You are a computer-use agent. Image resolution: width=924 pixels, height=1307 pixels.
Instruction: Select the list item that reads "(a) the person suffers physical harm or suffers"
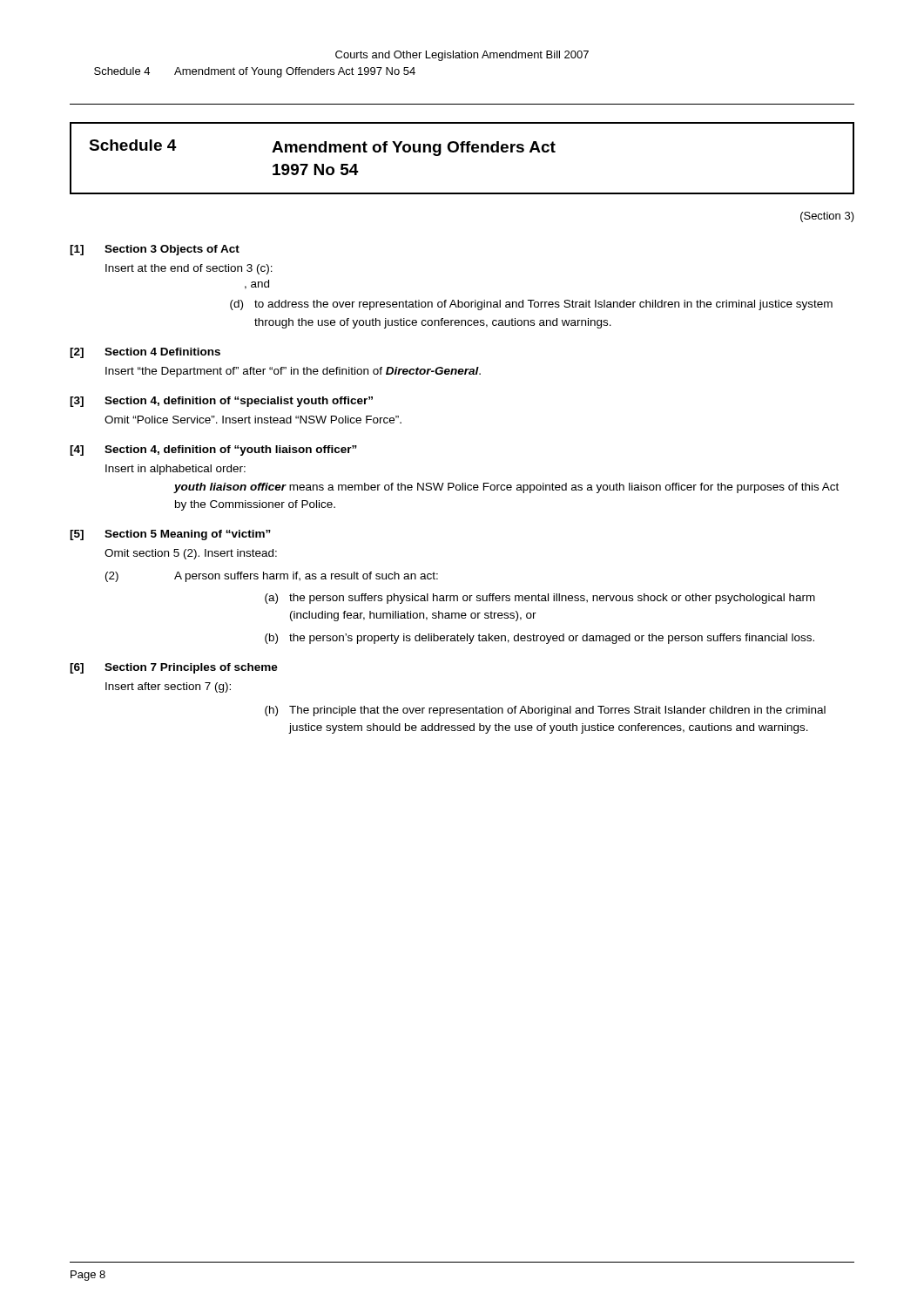coord(532,606)
